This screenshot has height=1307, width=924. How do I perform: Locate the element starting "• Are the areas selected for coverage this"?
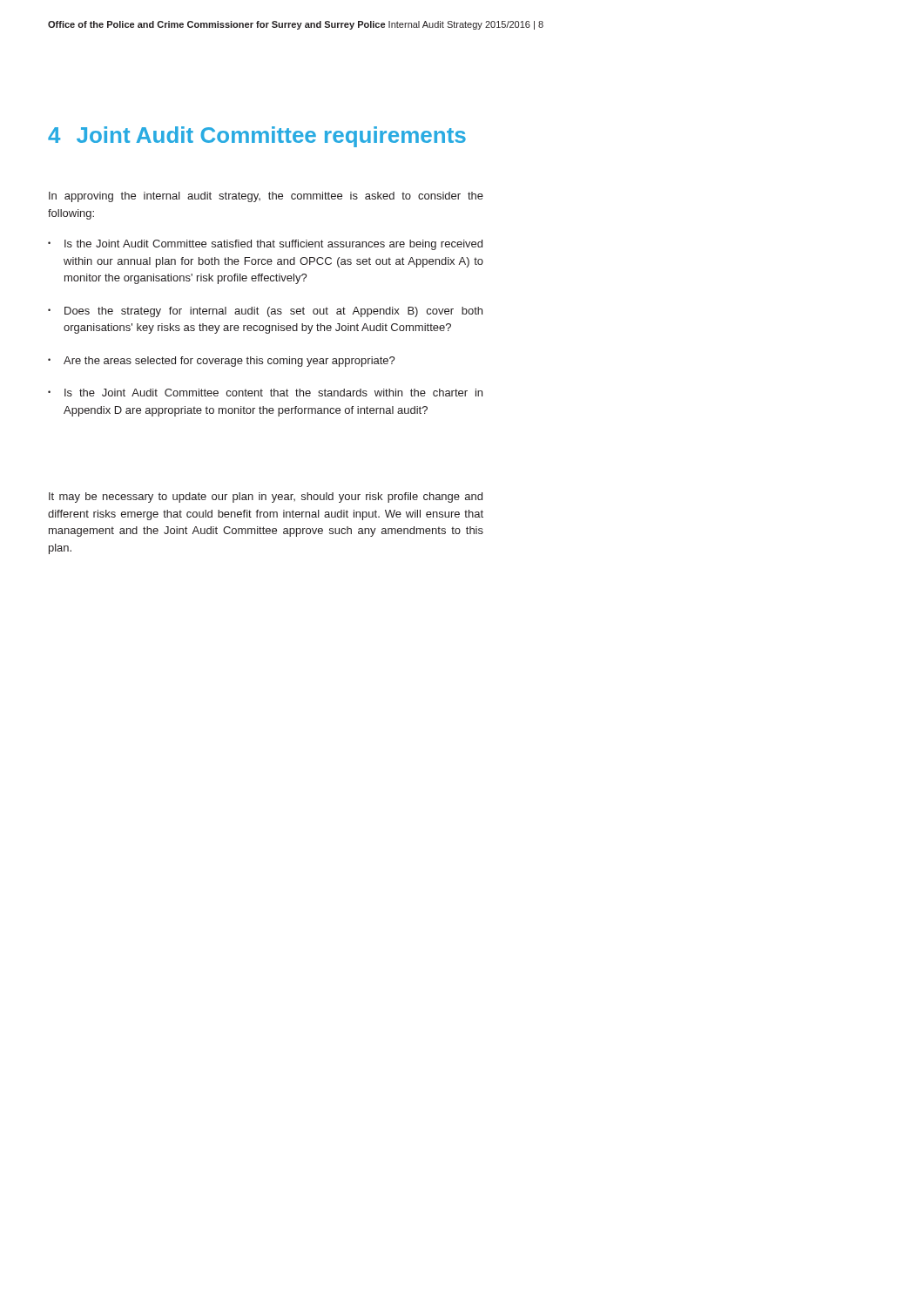[x=266, y=360]
